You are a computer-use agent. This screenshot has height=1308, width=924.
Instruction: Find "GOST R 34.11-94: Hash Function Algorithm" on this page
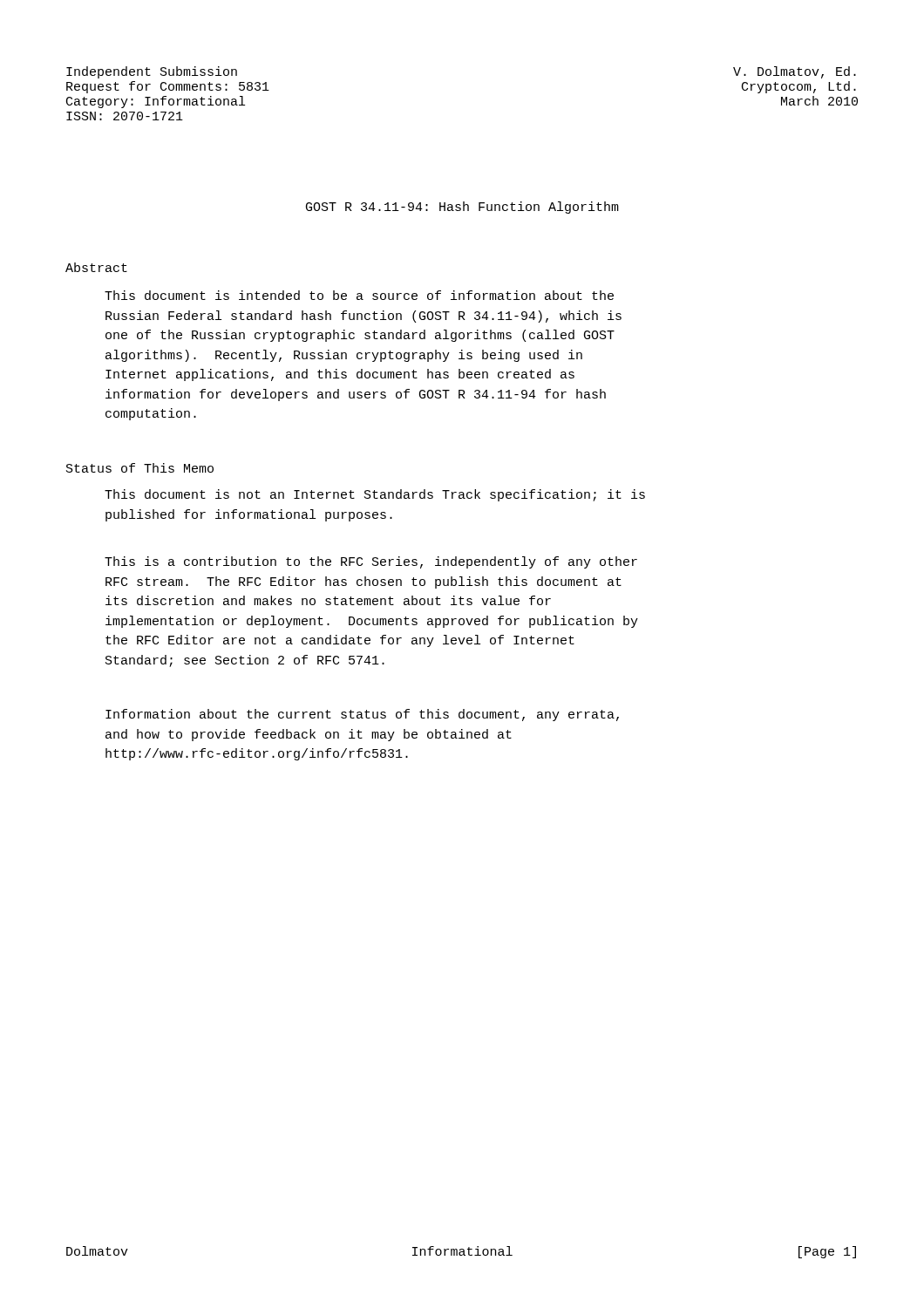point(462,208)
